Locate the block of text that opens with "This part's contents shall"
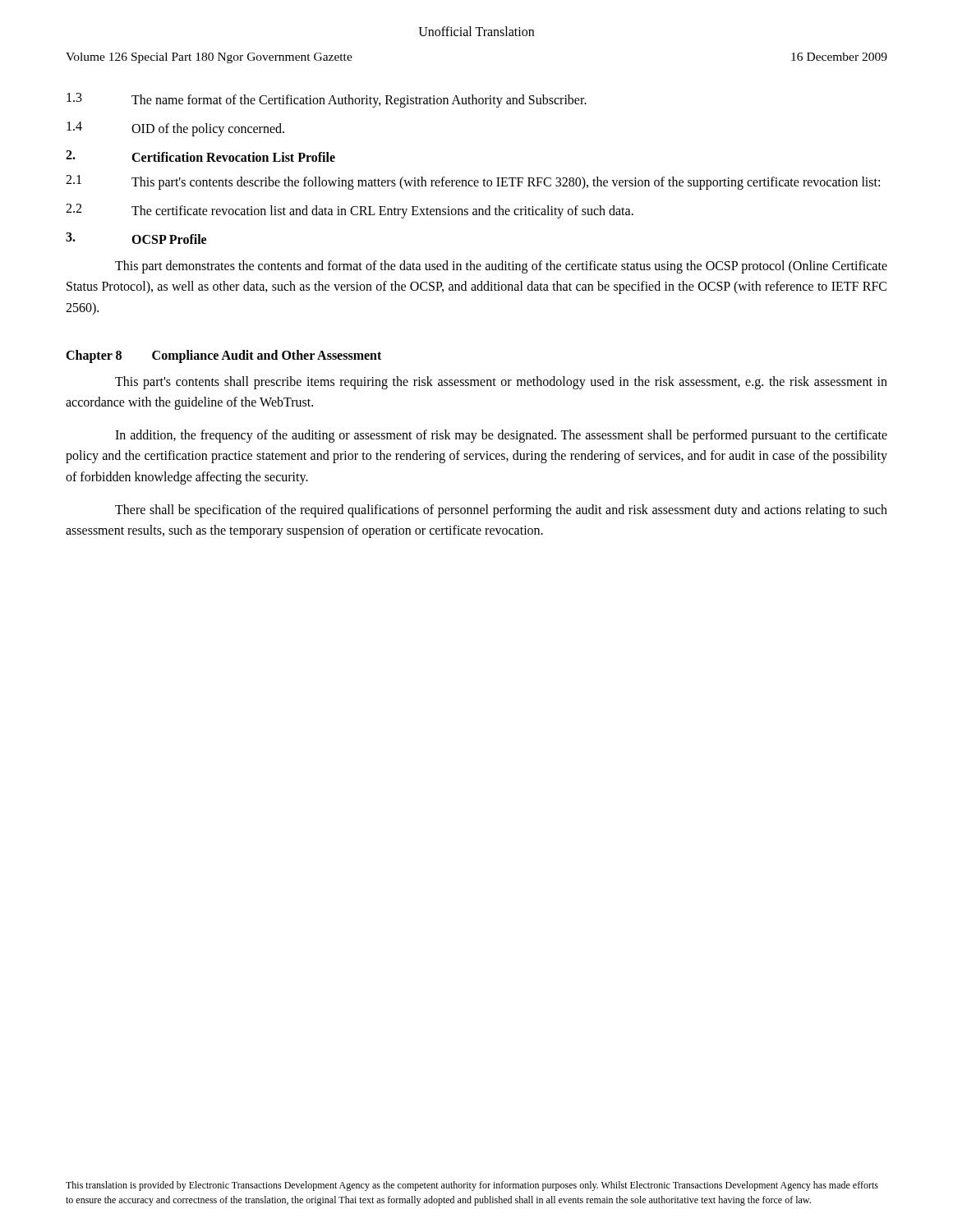The height and width of the screenshot is (1232, 953). point(476,392)
